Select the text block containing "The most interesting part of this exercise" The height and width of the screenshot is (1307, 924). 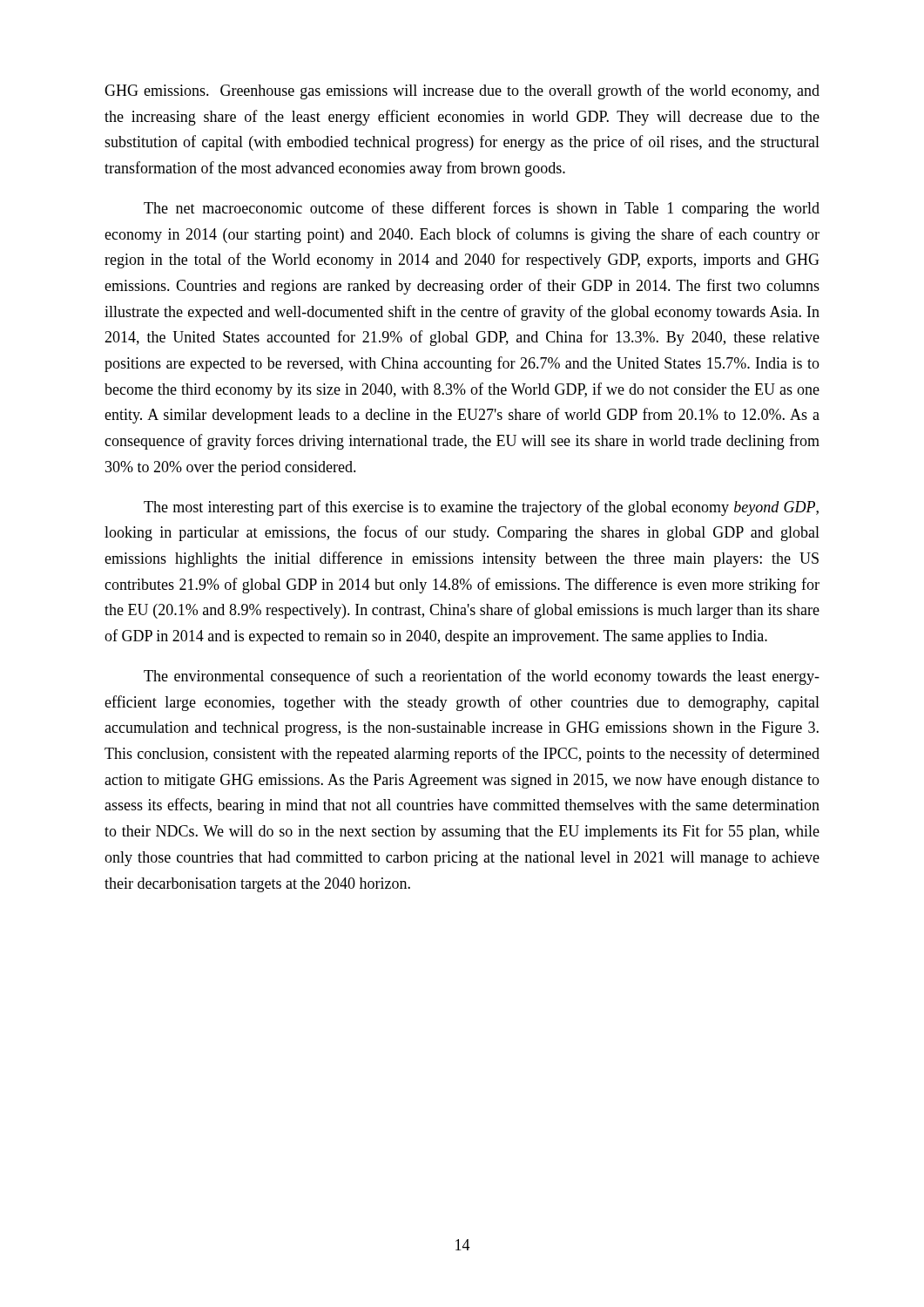pyautogui.click(x=462, y=571)
